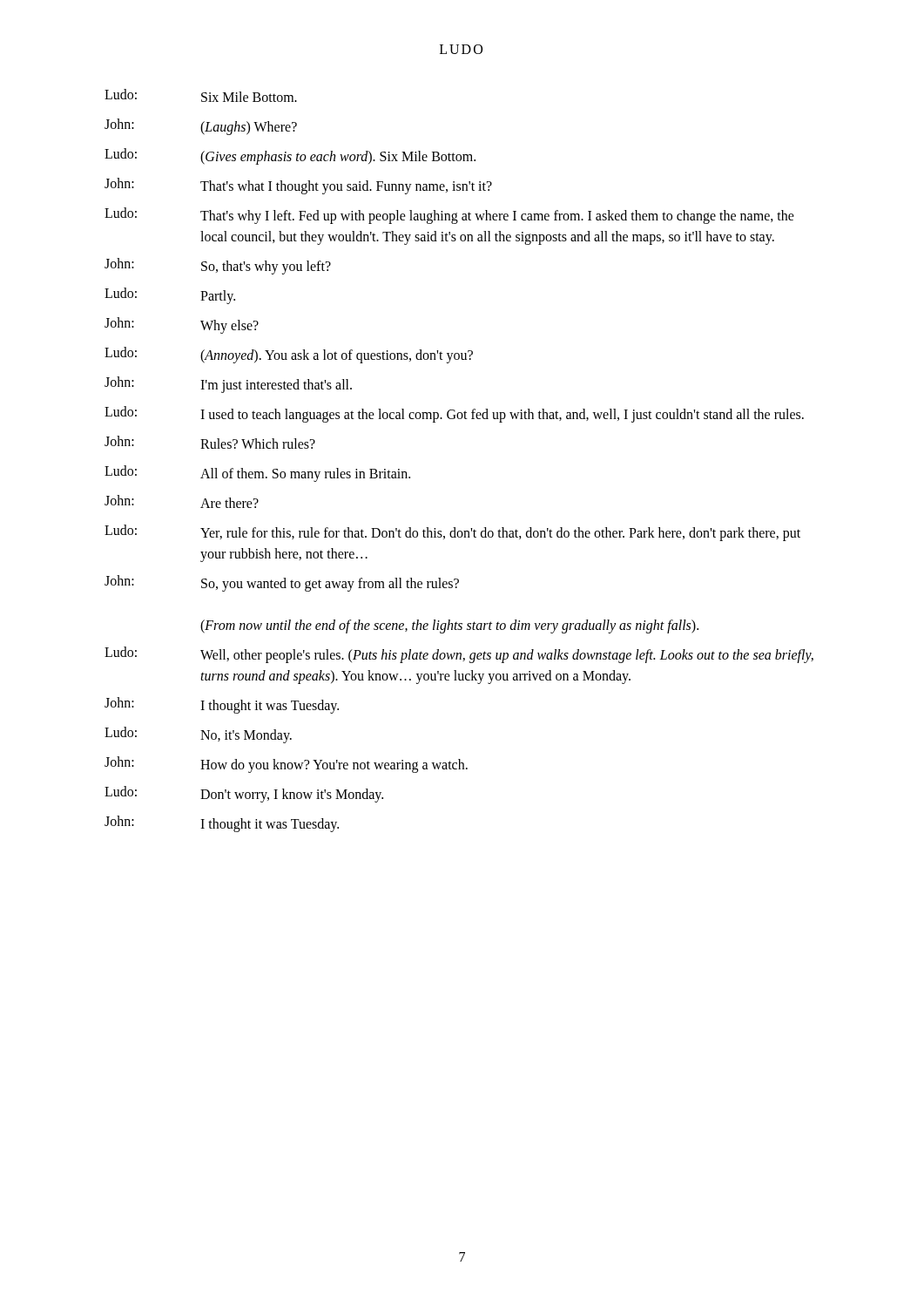Screen dimensions: 1307x924
Task: Click the passage that begins "John: Rules? Which"
Action: point(210,442)
